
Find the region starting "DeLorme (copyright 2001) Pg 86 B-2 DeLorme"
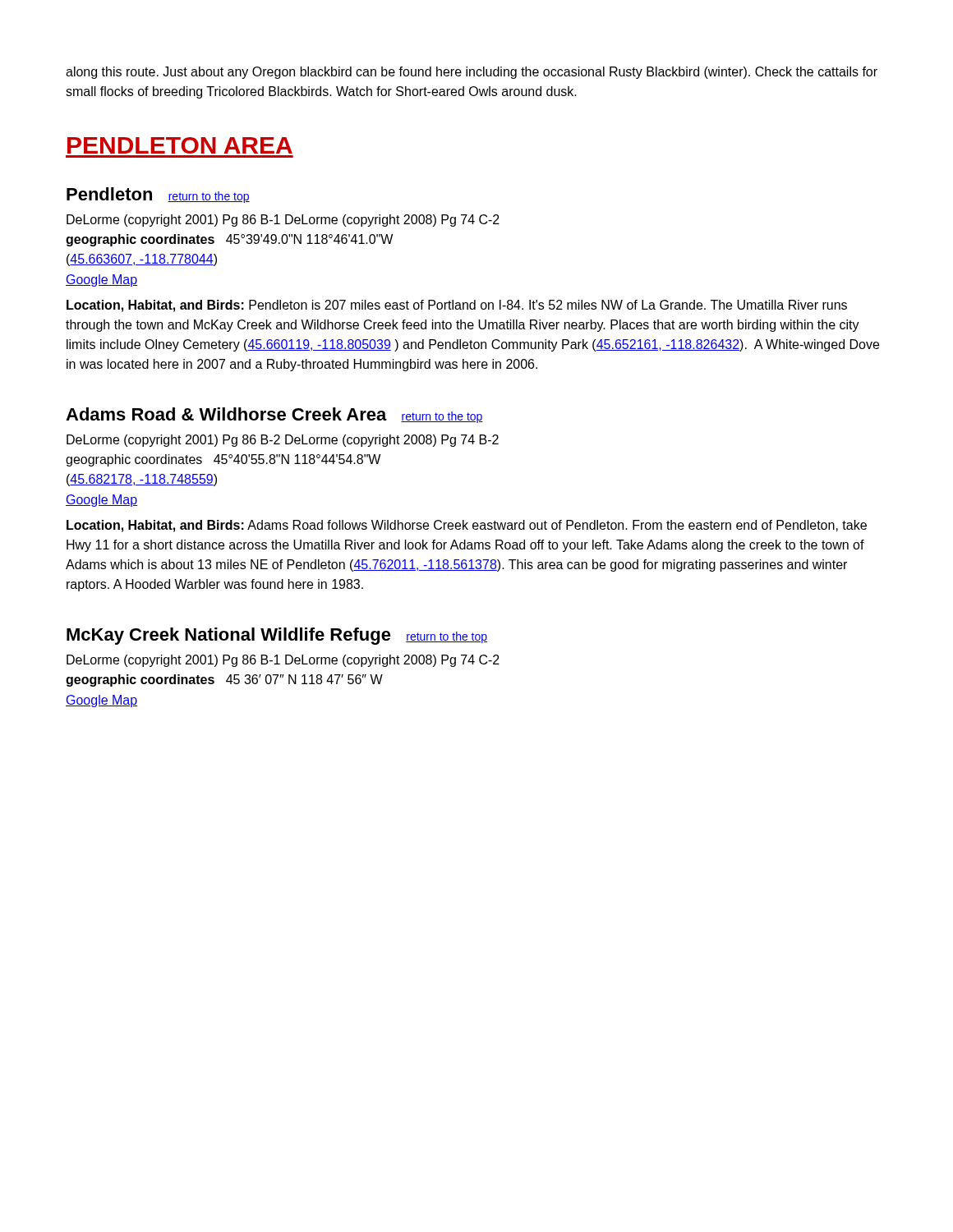(283, 441)
